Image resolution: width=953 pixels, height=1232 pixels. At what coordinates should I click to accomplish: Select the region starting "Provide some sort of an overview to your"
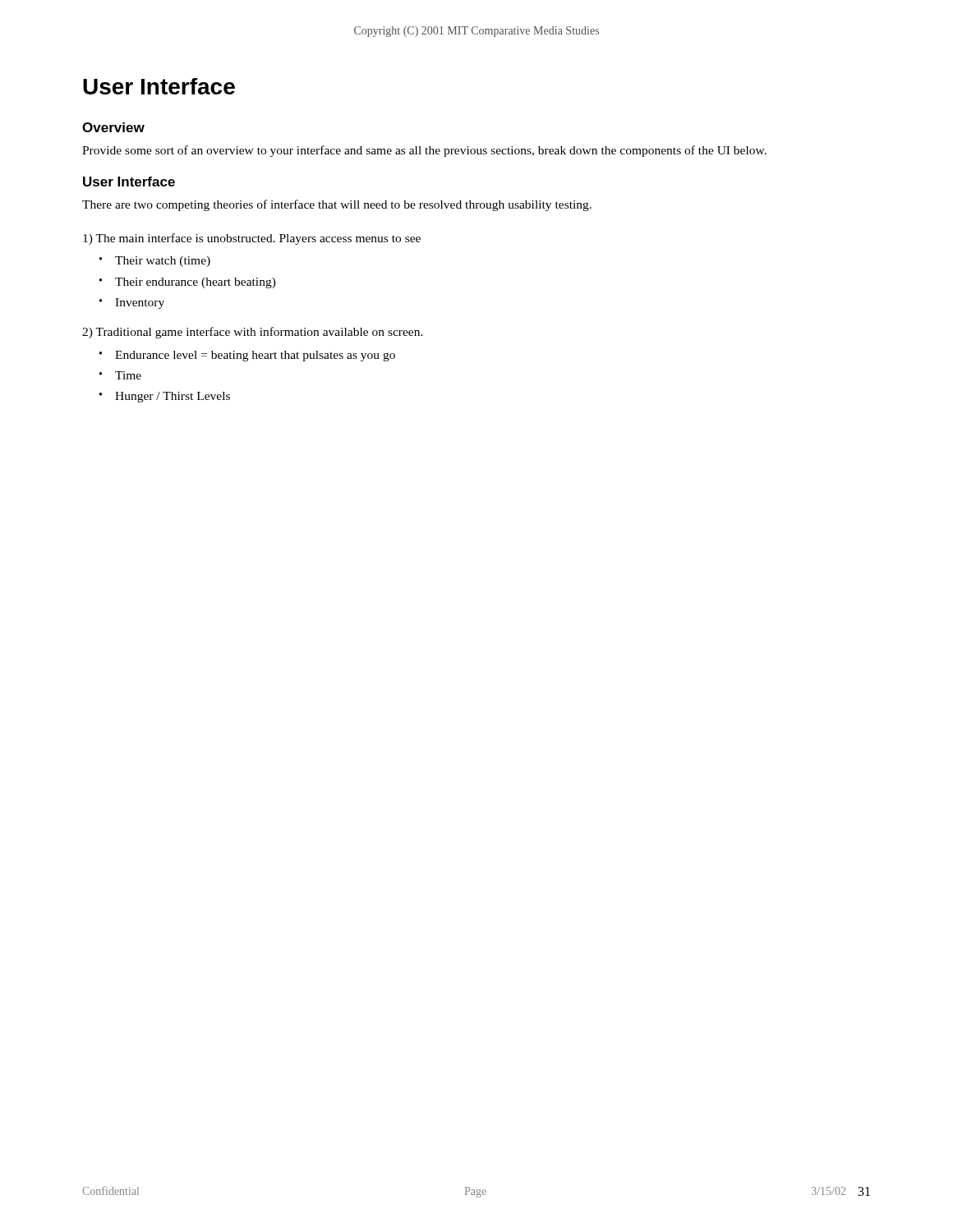(425, 150)
